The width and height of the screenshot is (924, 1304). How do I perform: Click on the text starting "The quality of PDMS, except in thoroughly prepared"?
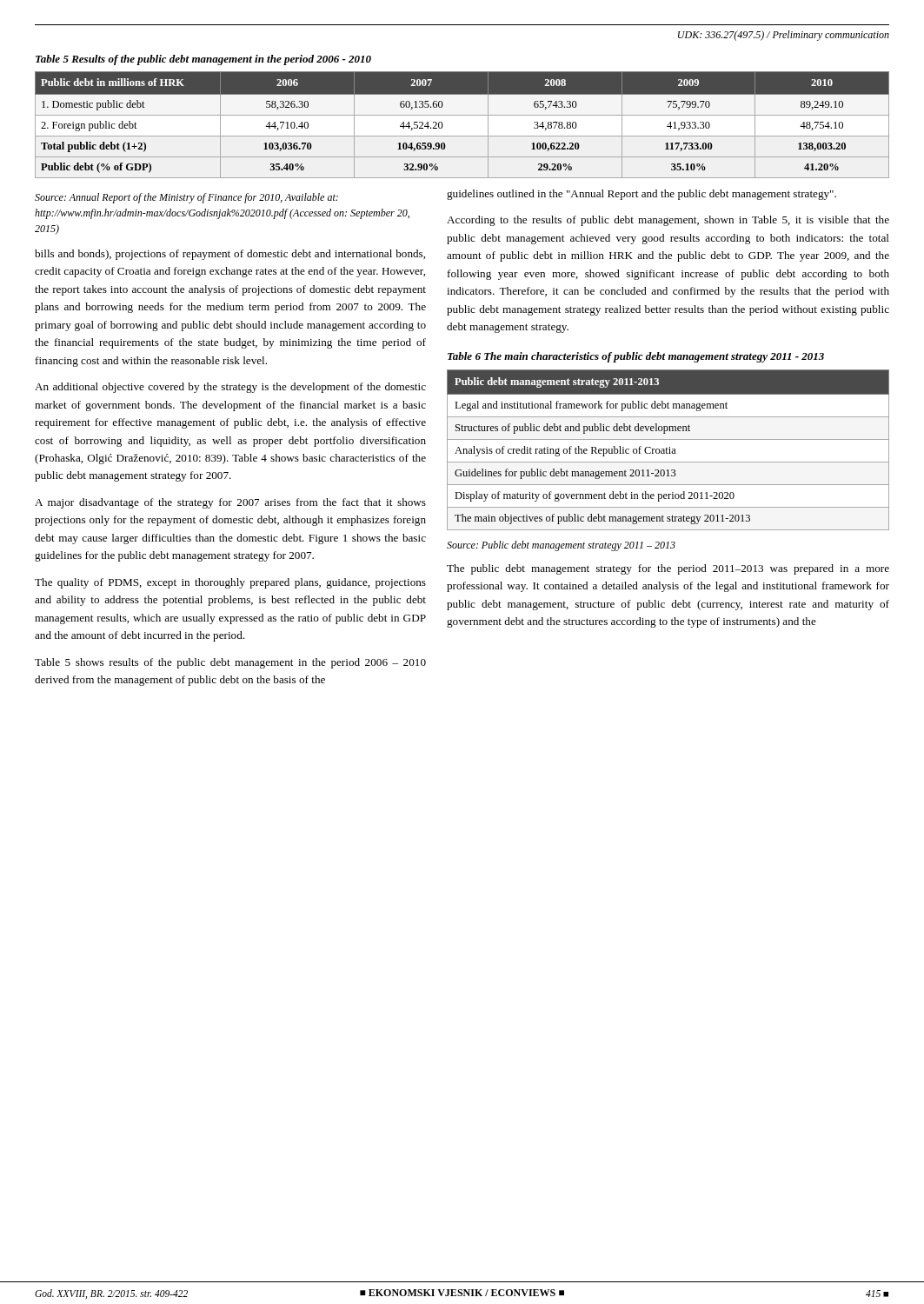click(x=230, y=608)
